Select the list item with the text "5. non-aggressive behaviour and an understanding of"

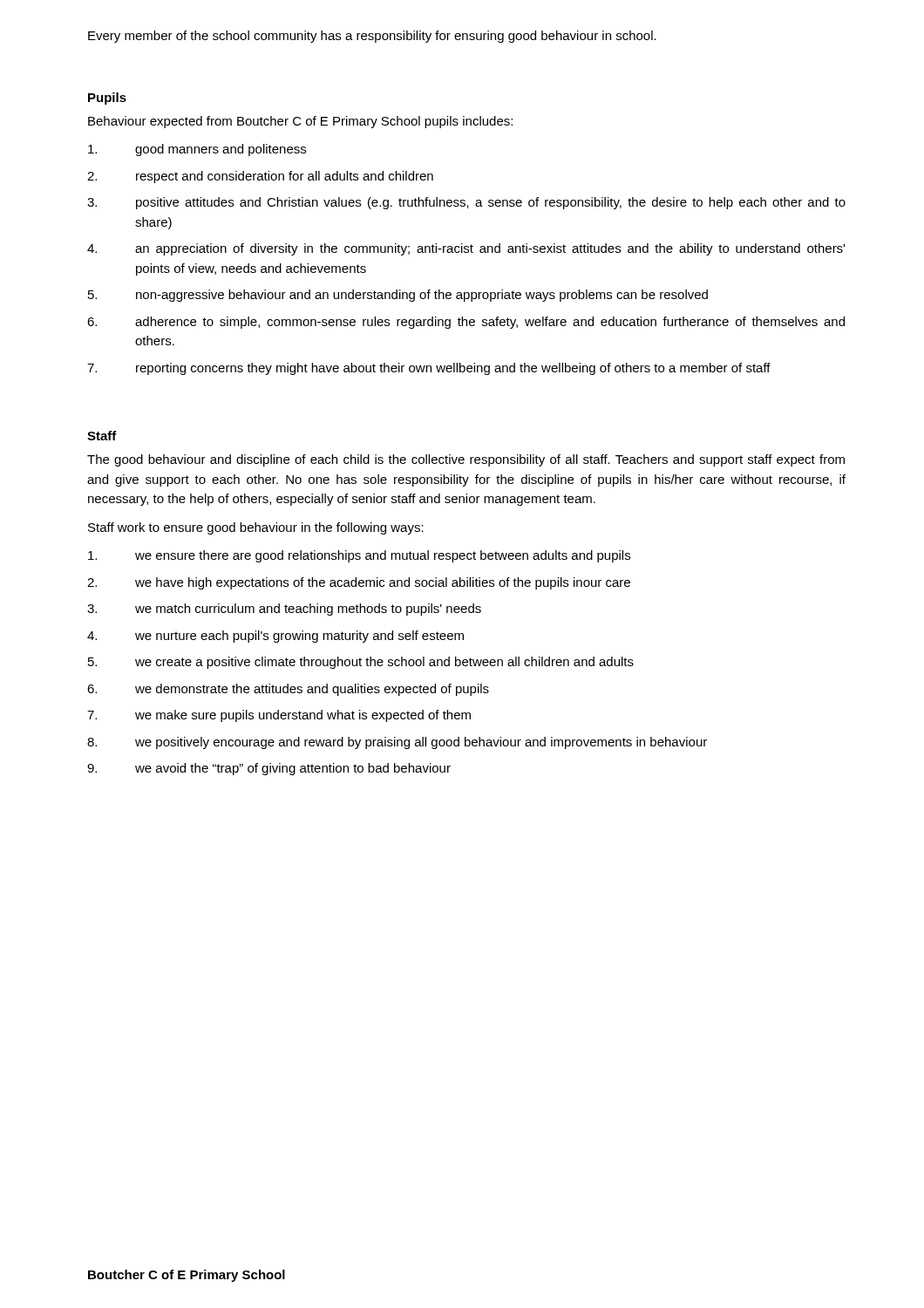coord(466,295)
